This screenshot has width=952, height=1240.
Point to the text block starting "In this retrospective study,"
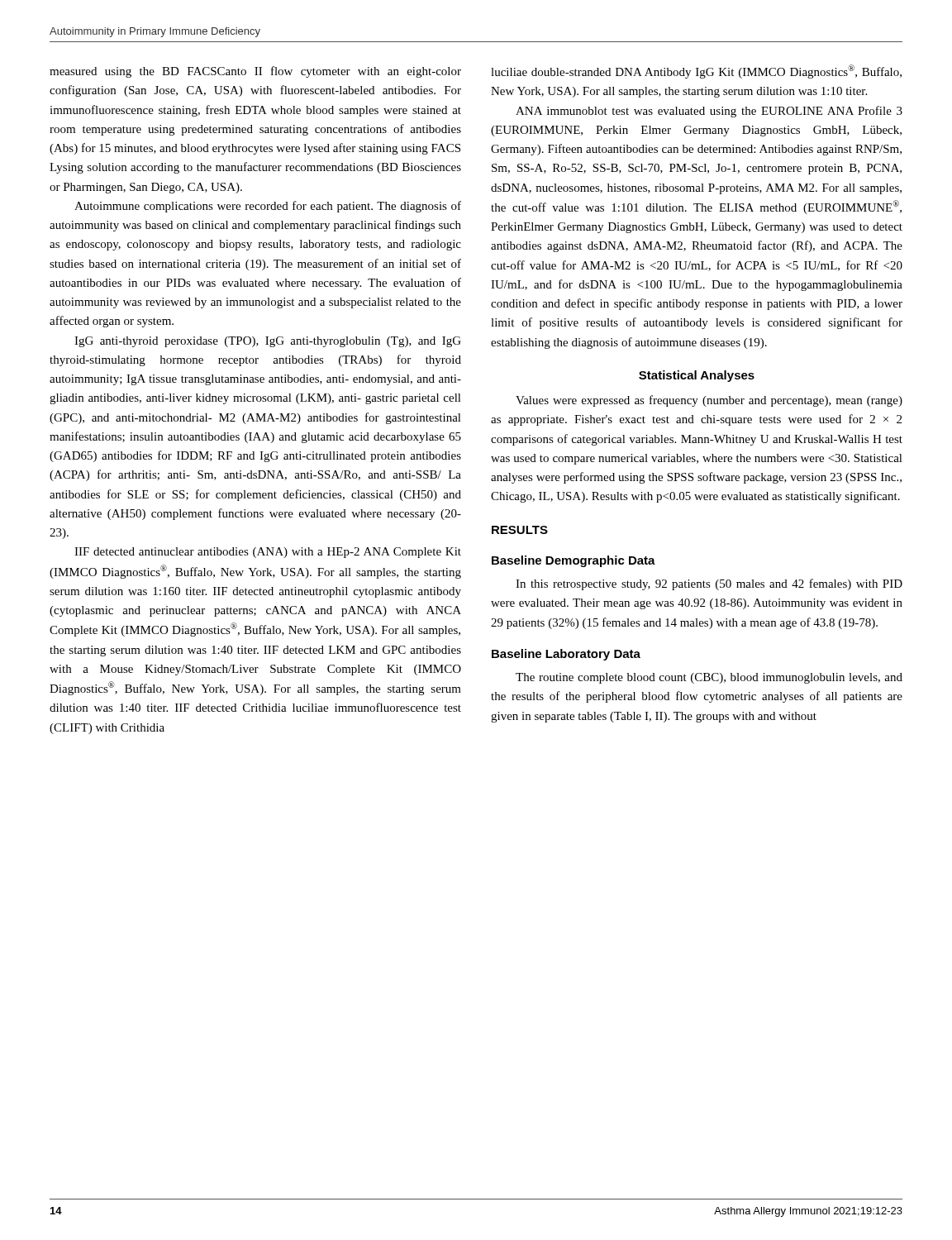click(697, 603)
